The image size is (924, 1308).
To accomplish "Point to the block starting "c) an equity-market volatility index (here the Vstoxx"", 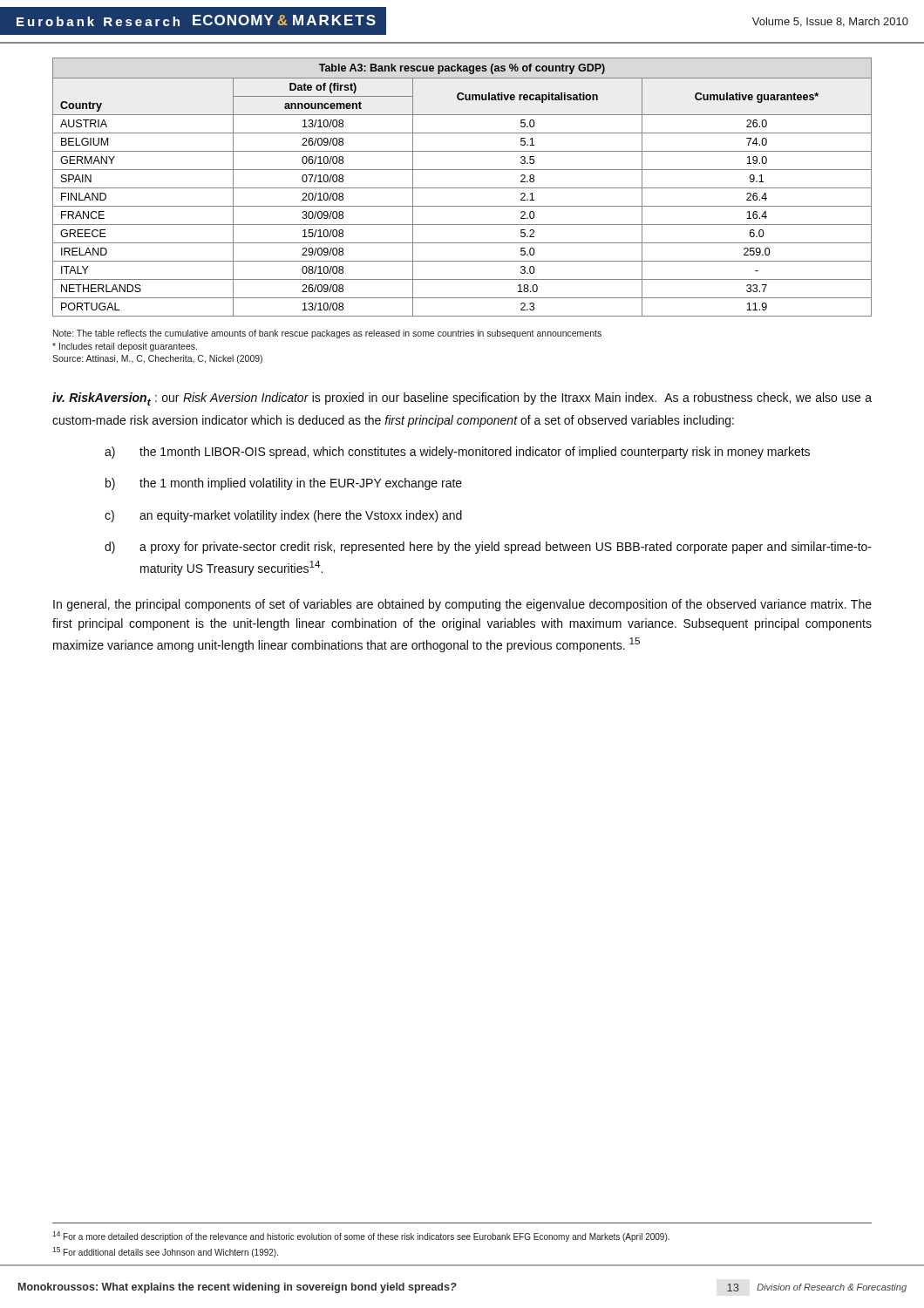I will tap(283, 516).
